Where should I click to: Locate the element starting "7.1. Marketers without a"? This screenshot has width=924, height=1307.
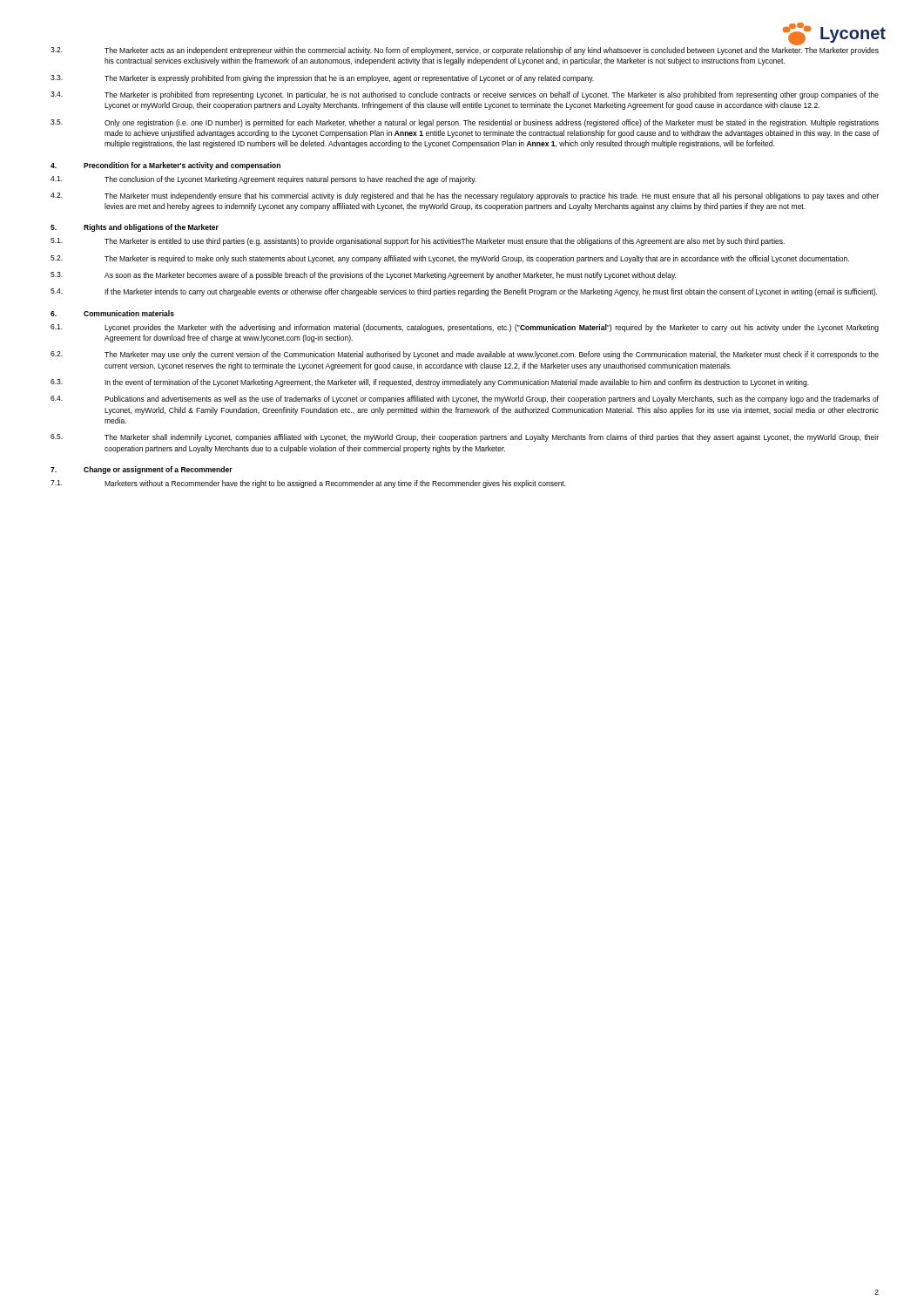tap(465, 484)
